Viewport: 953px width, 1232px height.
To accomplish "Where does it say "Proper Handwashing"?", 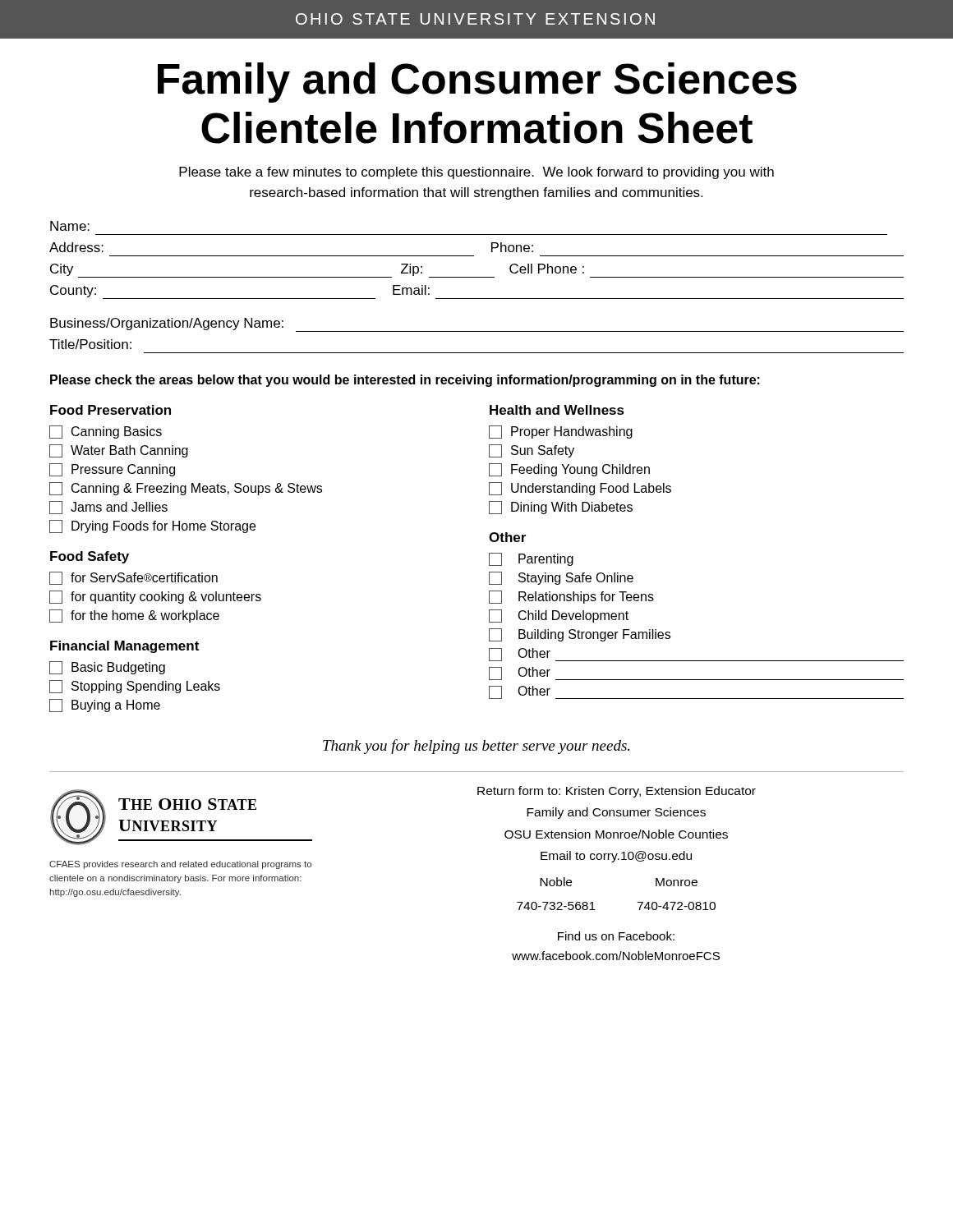I will (x=561, y=432).
